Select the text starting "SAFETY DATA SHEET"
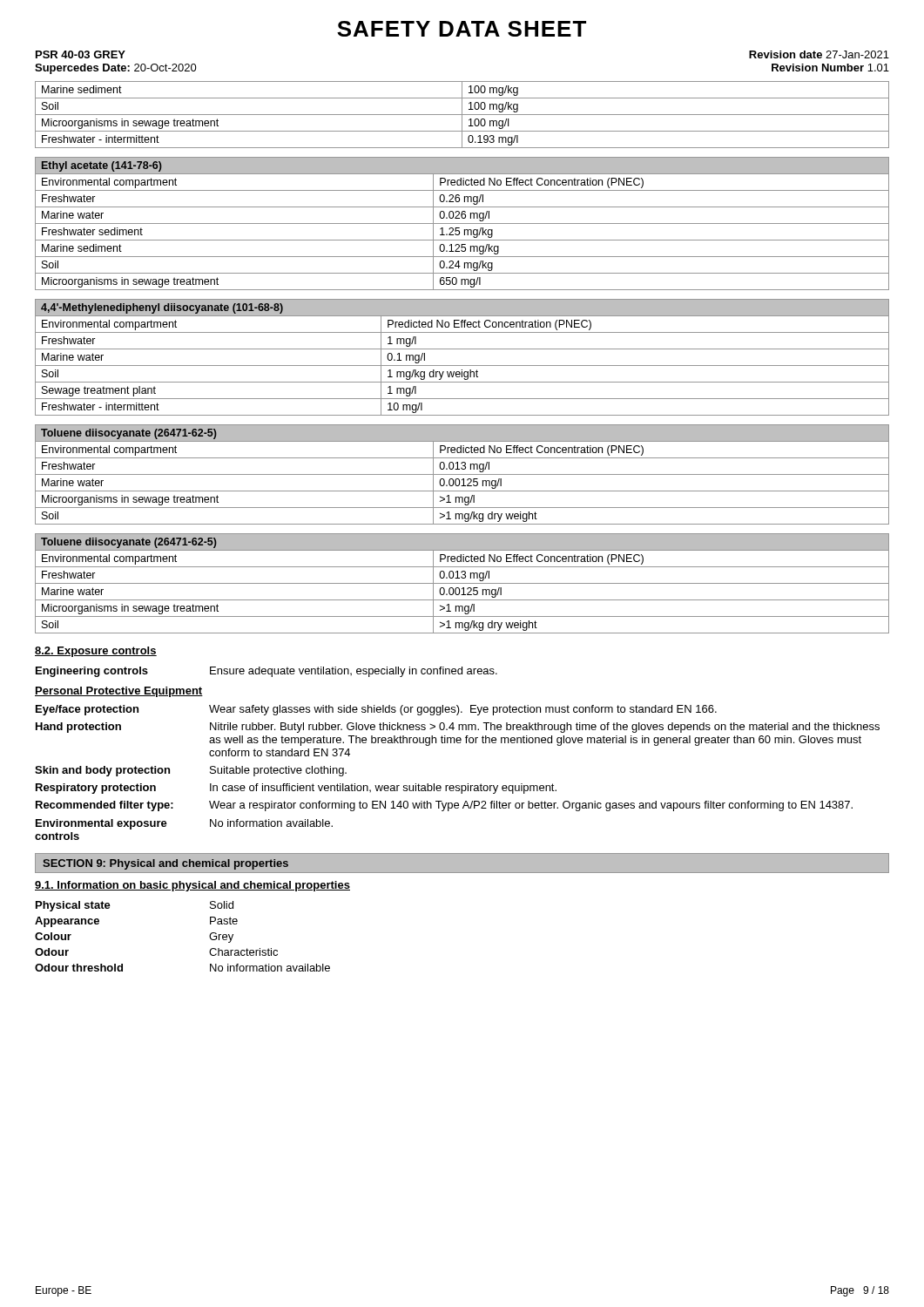This screenshot has width=924, height=1307. (462, 29)
